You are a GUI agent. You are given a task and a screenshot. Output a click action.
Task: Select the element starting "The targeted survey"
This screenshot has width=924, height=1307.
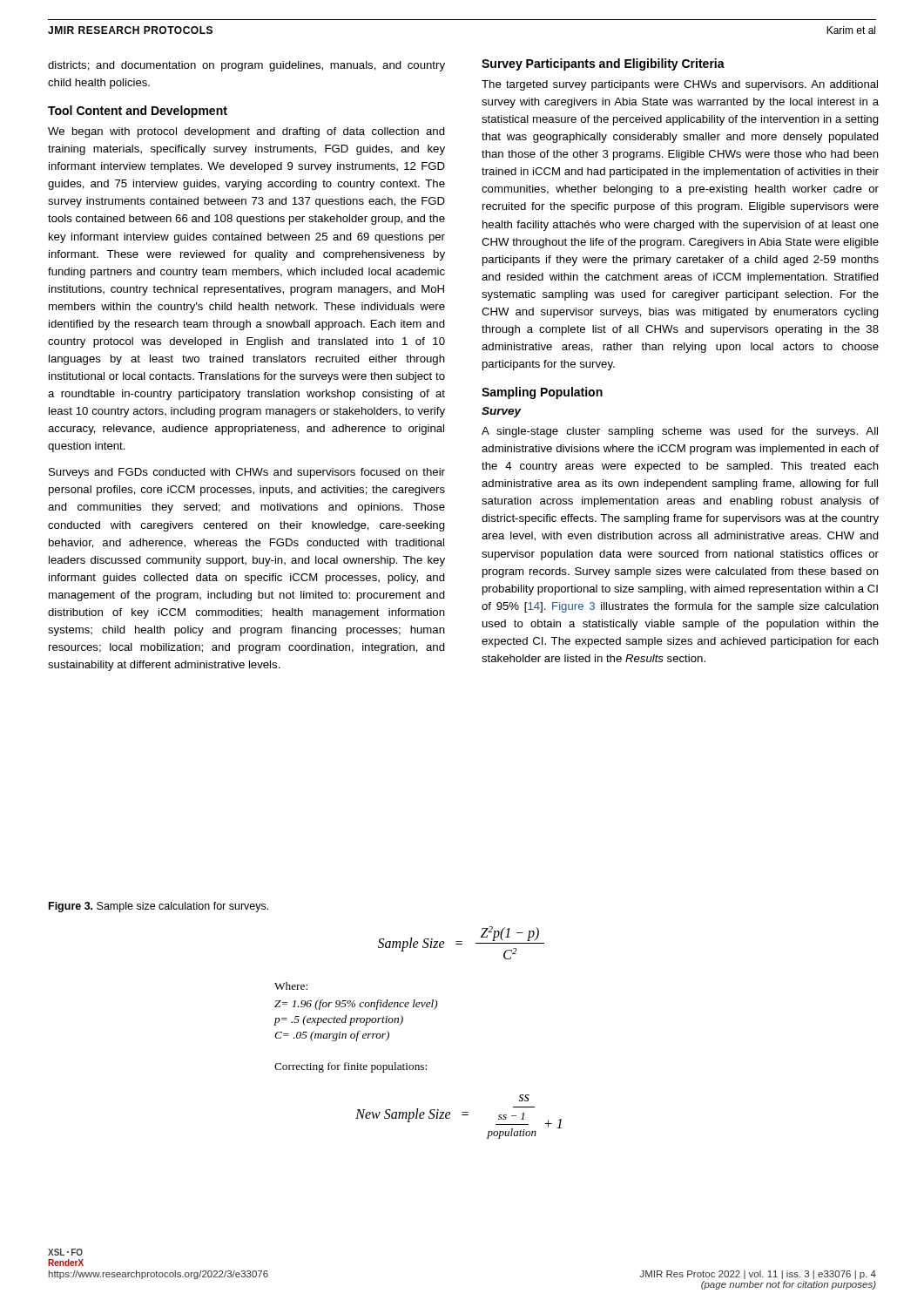680,224
